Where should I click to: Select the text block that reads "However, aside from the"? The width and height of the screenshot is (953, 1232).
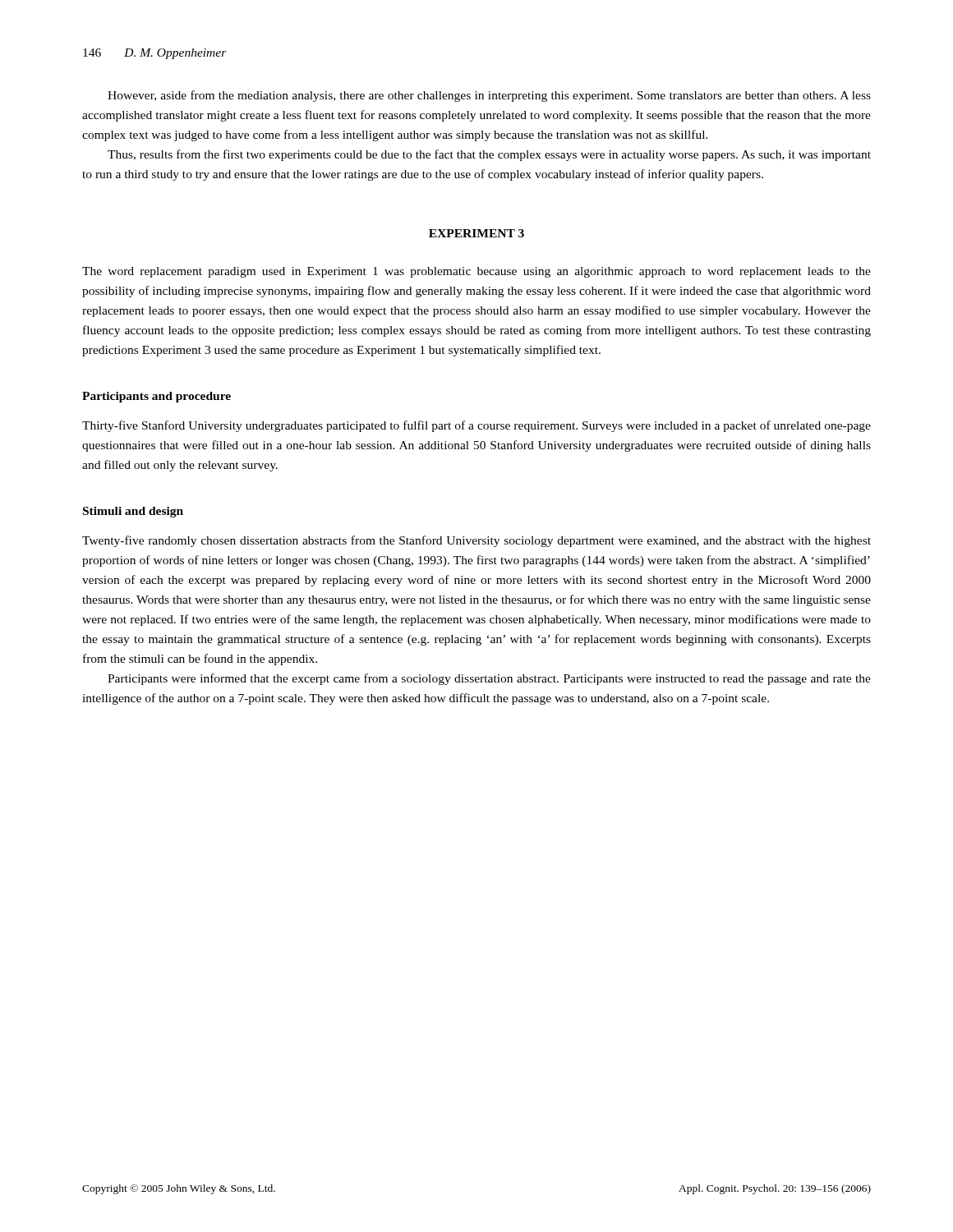(476, 135)
